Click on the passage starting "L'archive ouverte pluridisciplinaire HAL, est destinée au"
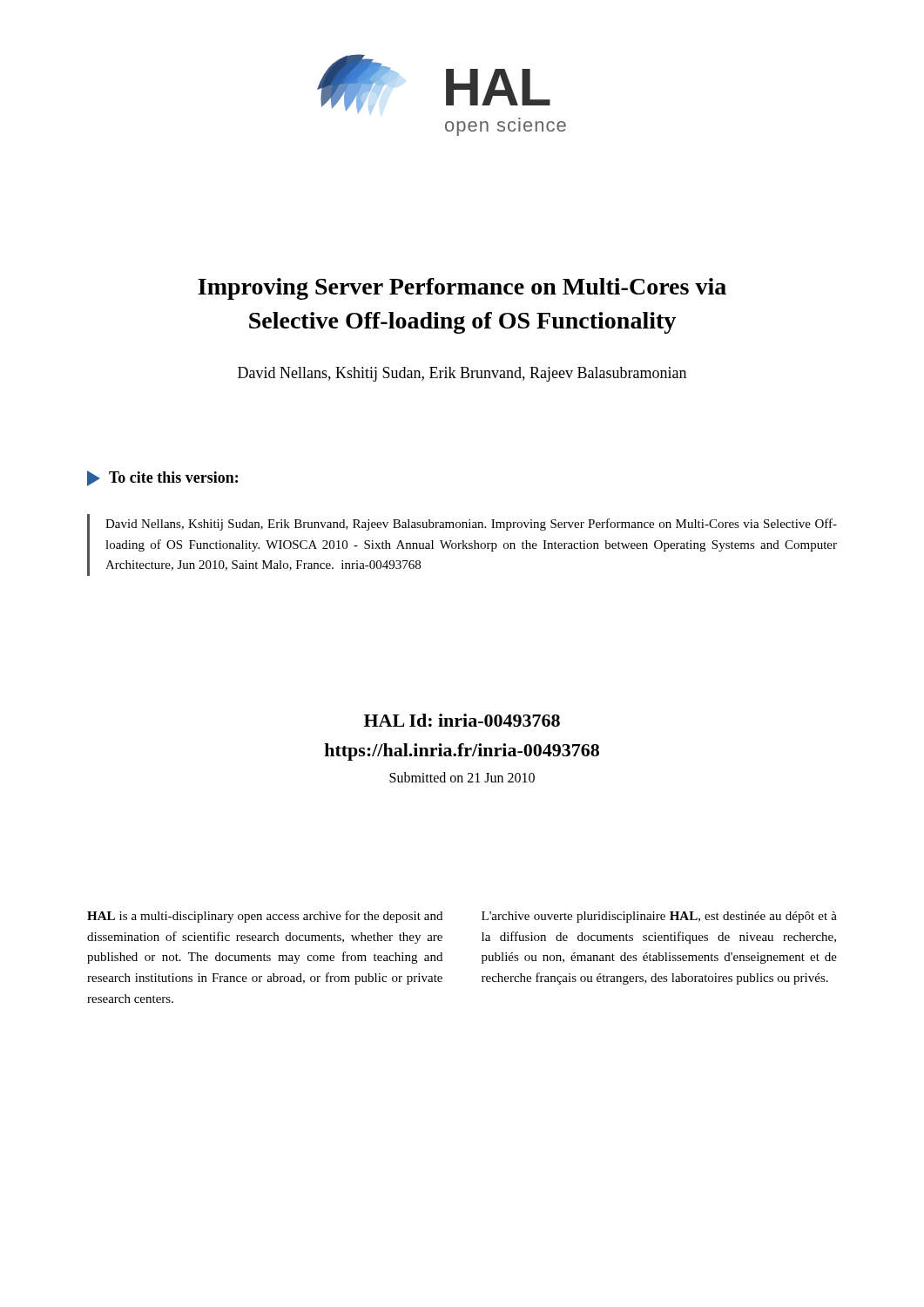The height and width of the screenshot is (1307, 924). coord(659,947)
